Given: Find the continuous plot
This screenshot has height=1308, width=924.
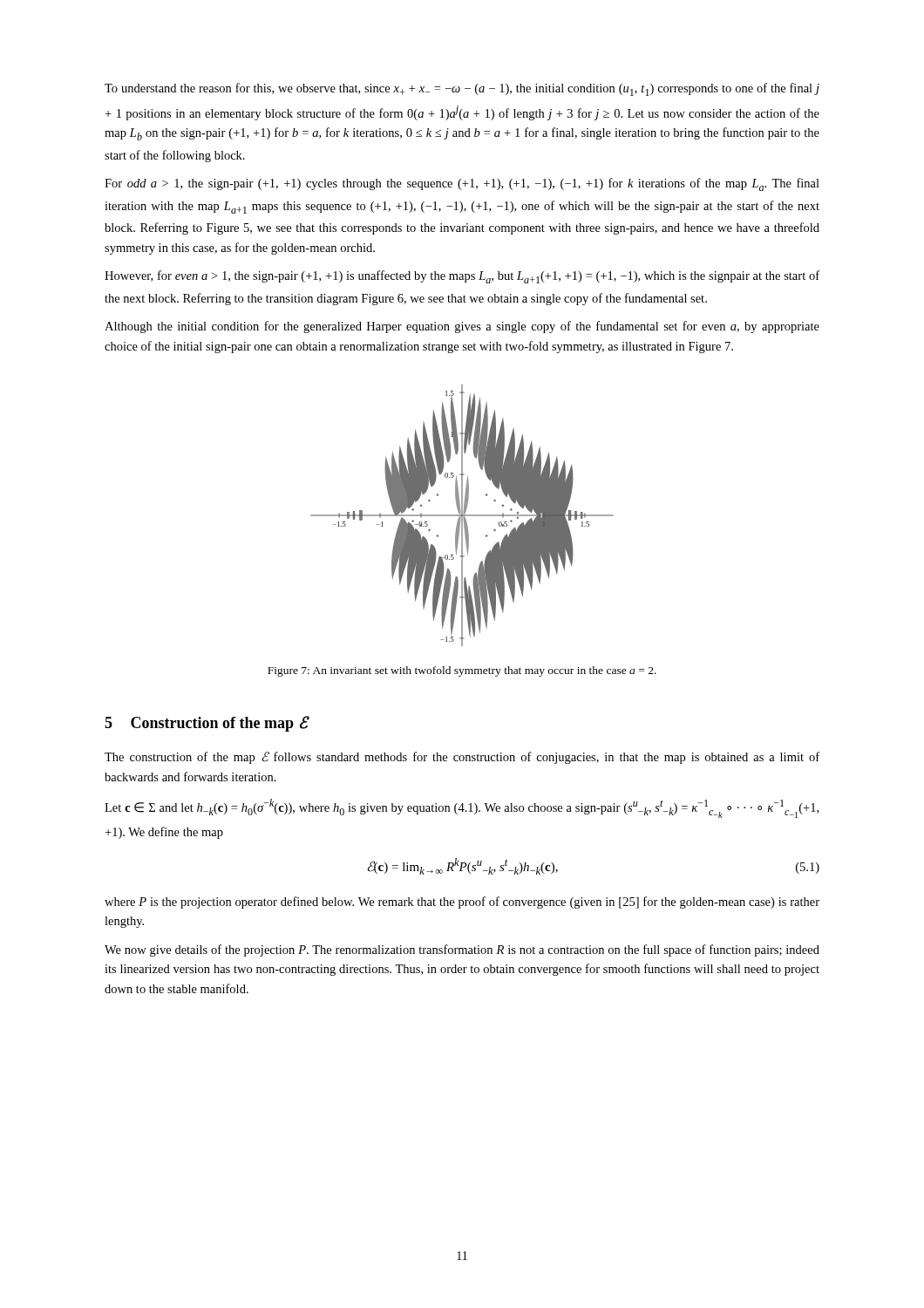Looking at the screenshot, I should 462,518.
